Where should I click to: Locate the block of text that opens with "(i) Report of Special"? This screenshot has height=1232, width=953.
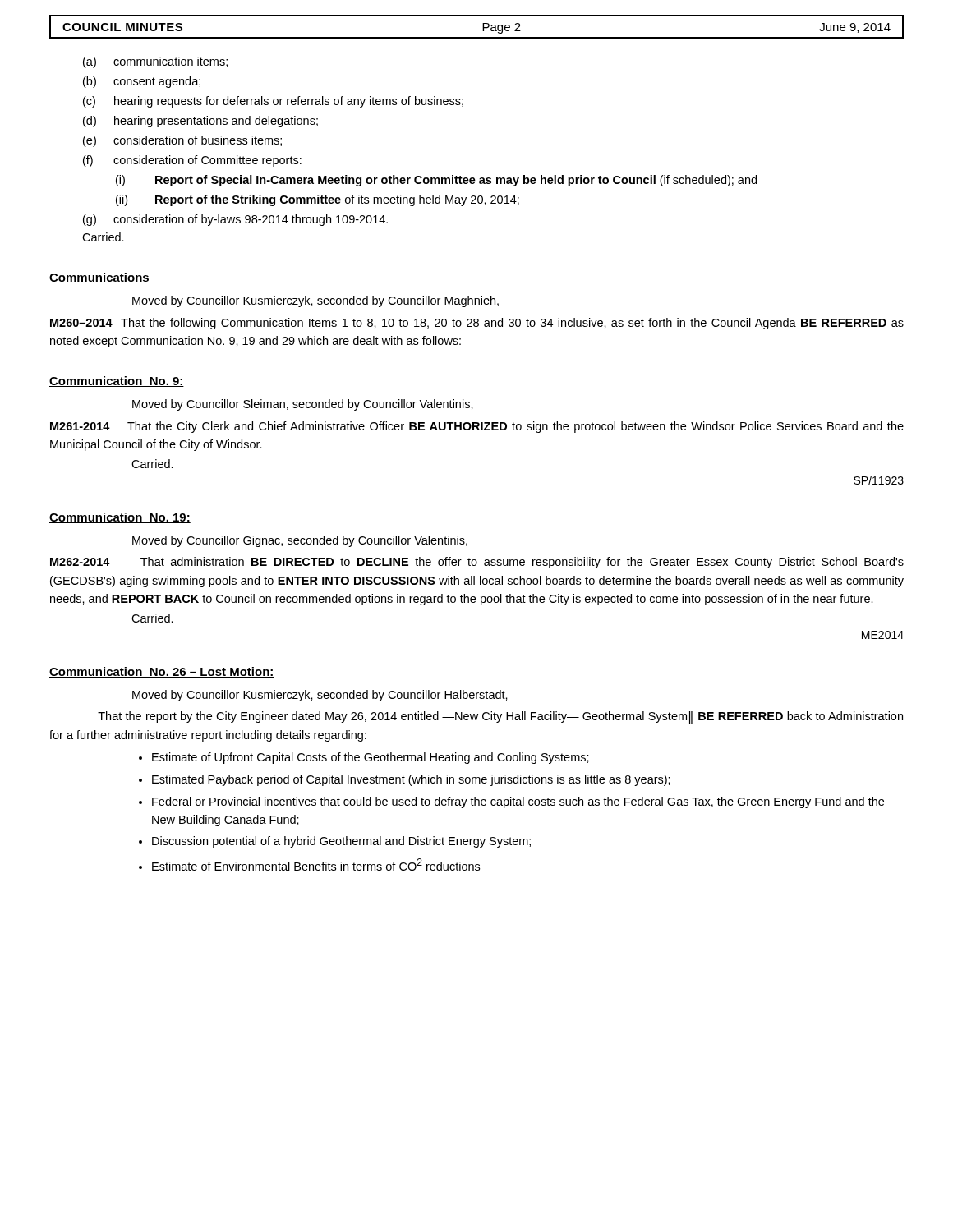pyautogui.click(x=476, y=180)
